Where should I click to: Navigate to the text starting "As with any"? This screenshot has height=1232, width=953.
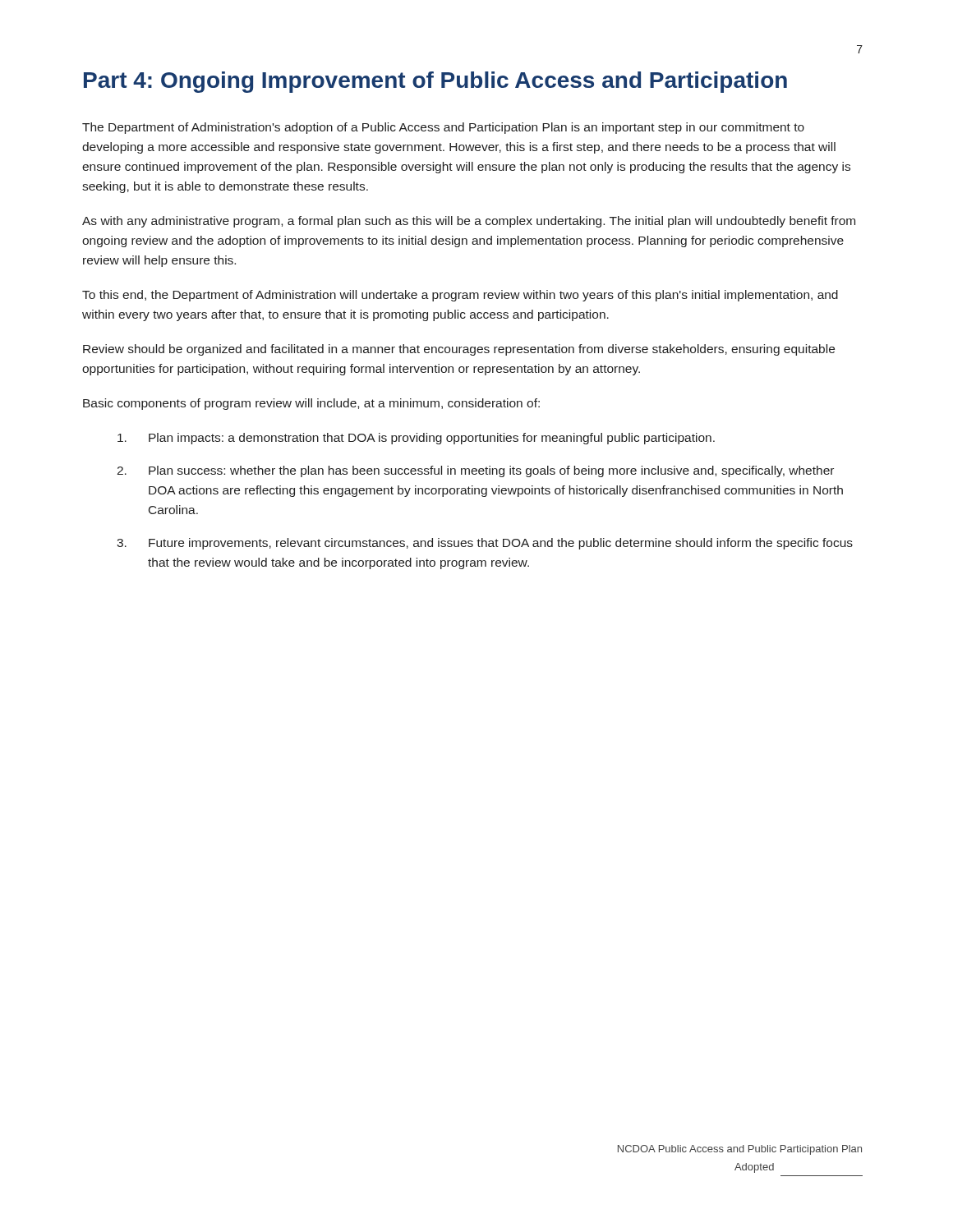coord(469,240)
